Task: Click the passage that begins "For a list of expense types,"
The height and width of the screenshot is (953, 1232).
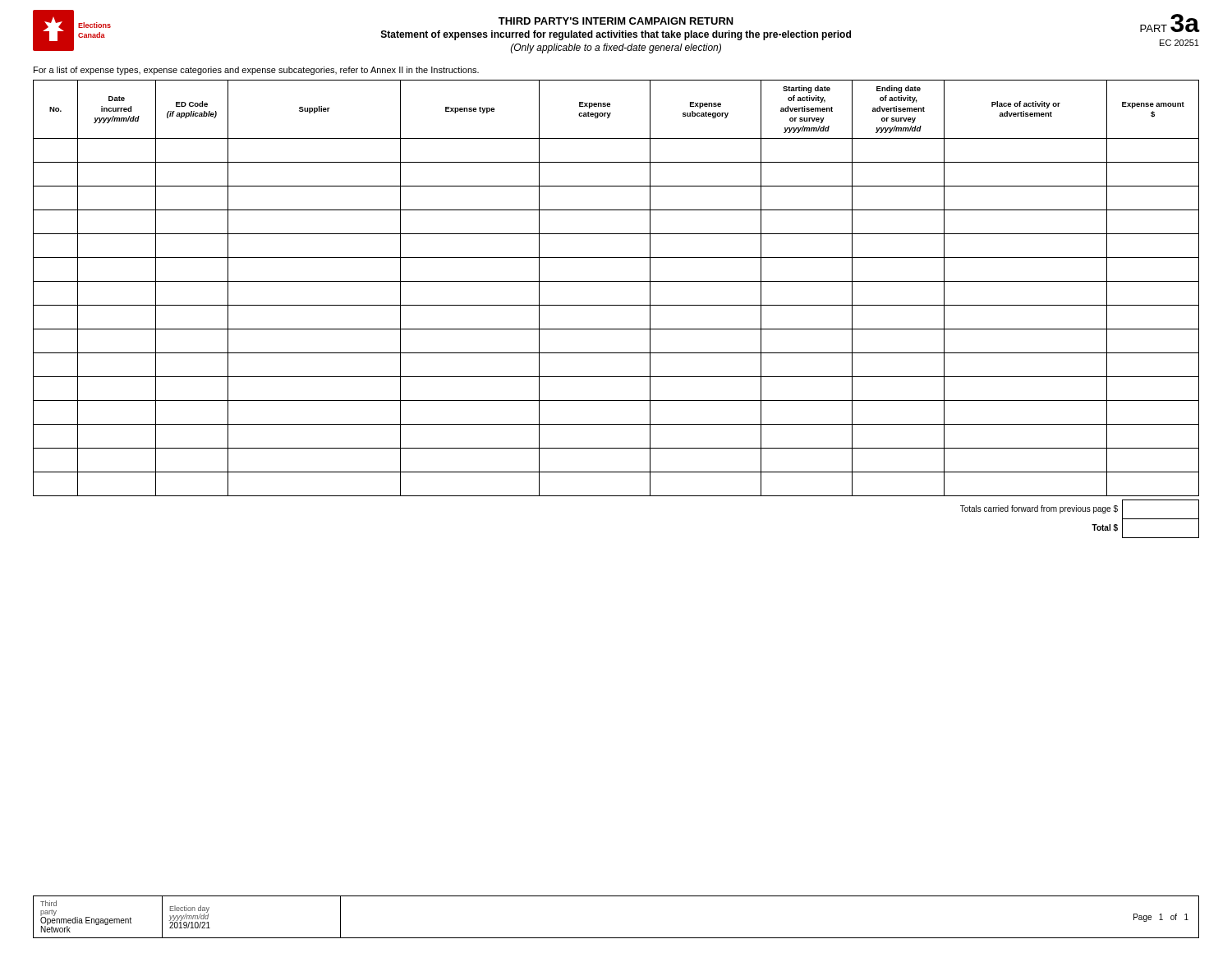Action: tap(256, 70)
